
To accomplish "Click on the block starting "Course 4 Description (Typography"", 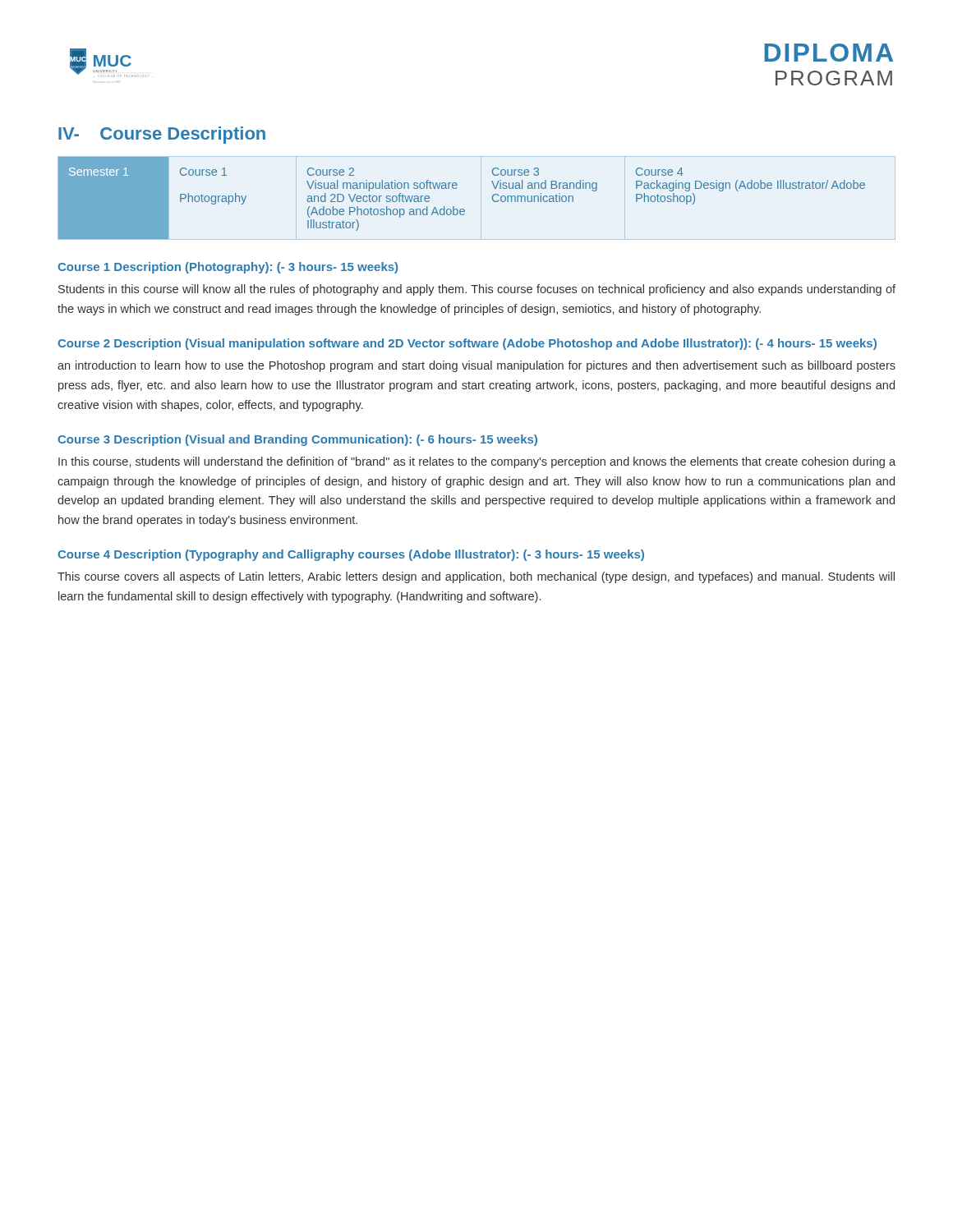I will (351, 554).
